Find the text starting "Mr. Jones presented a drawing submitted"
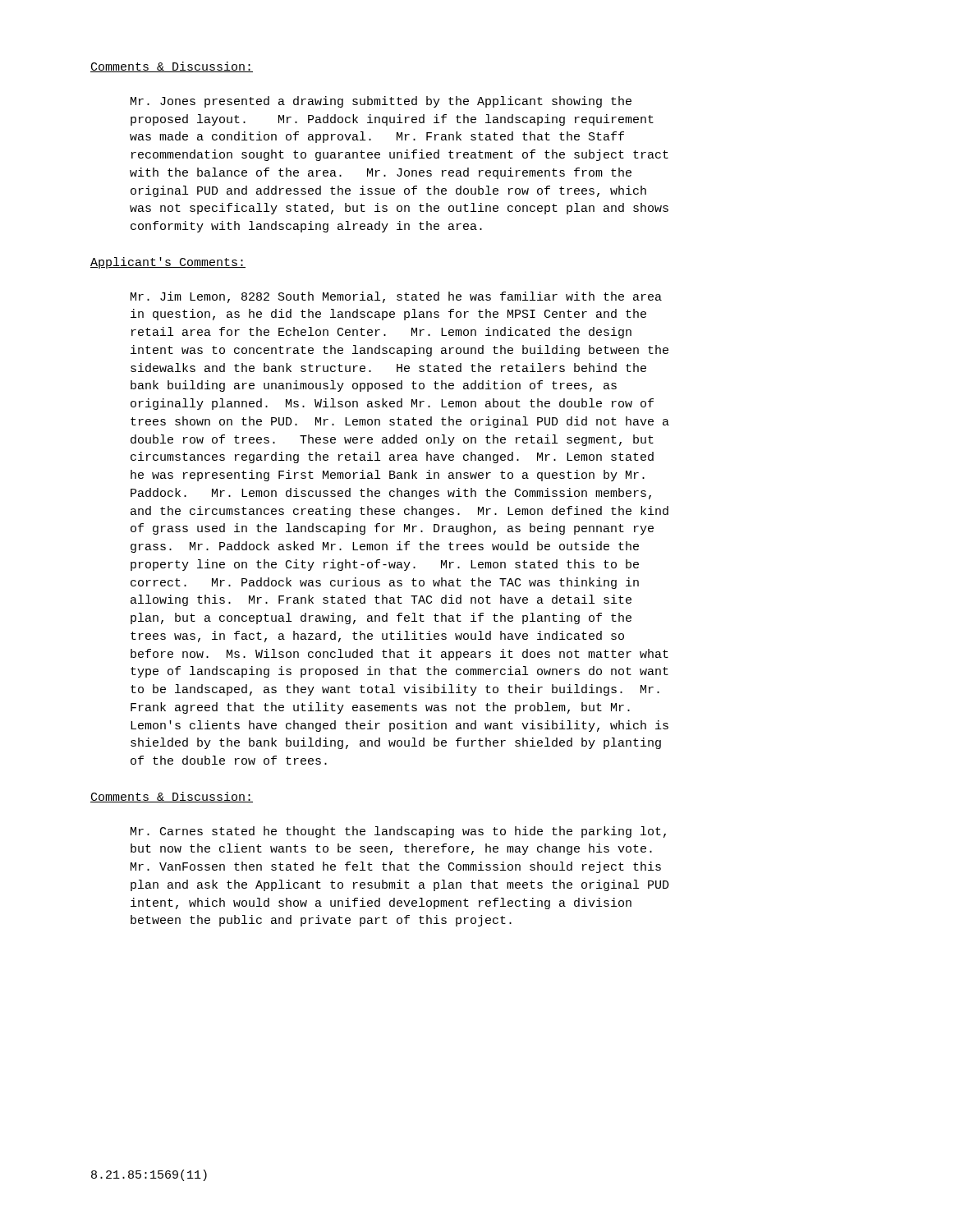Viewport: 955px width, 1232px height. [x=400, y=165]
